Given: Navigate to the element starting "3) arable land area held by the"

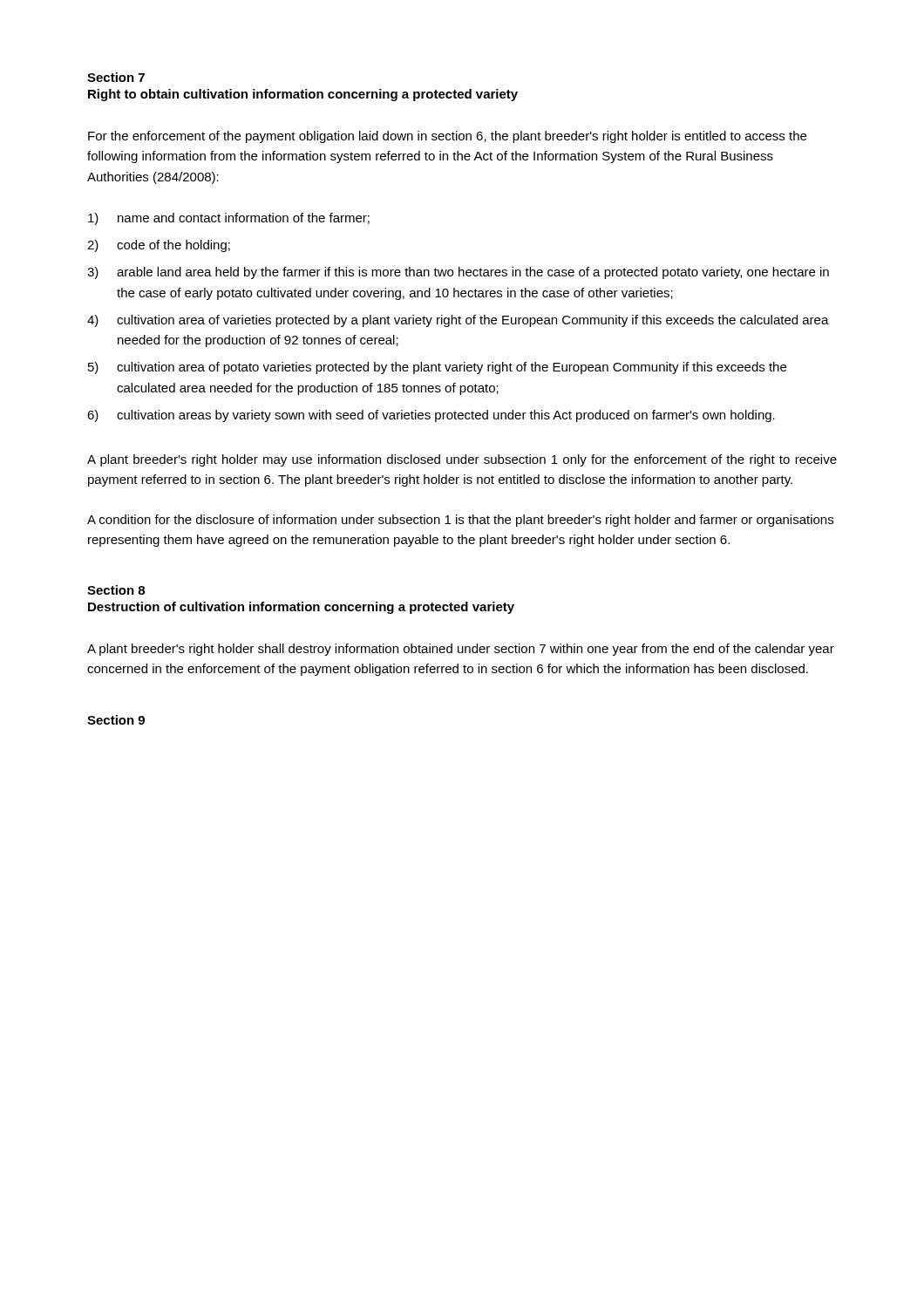Looking at the screenshot, I should point(462,282).
